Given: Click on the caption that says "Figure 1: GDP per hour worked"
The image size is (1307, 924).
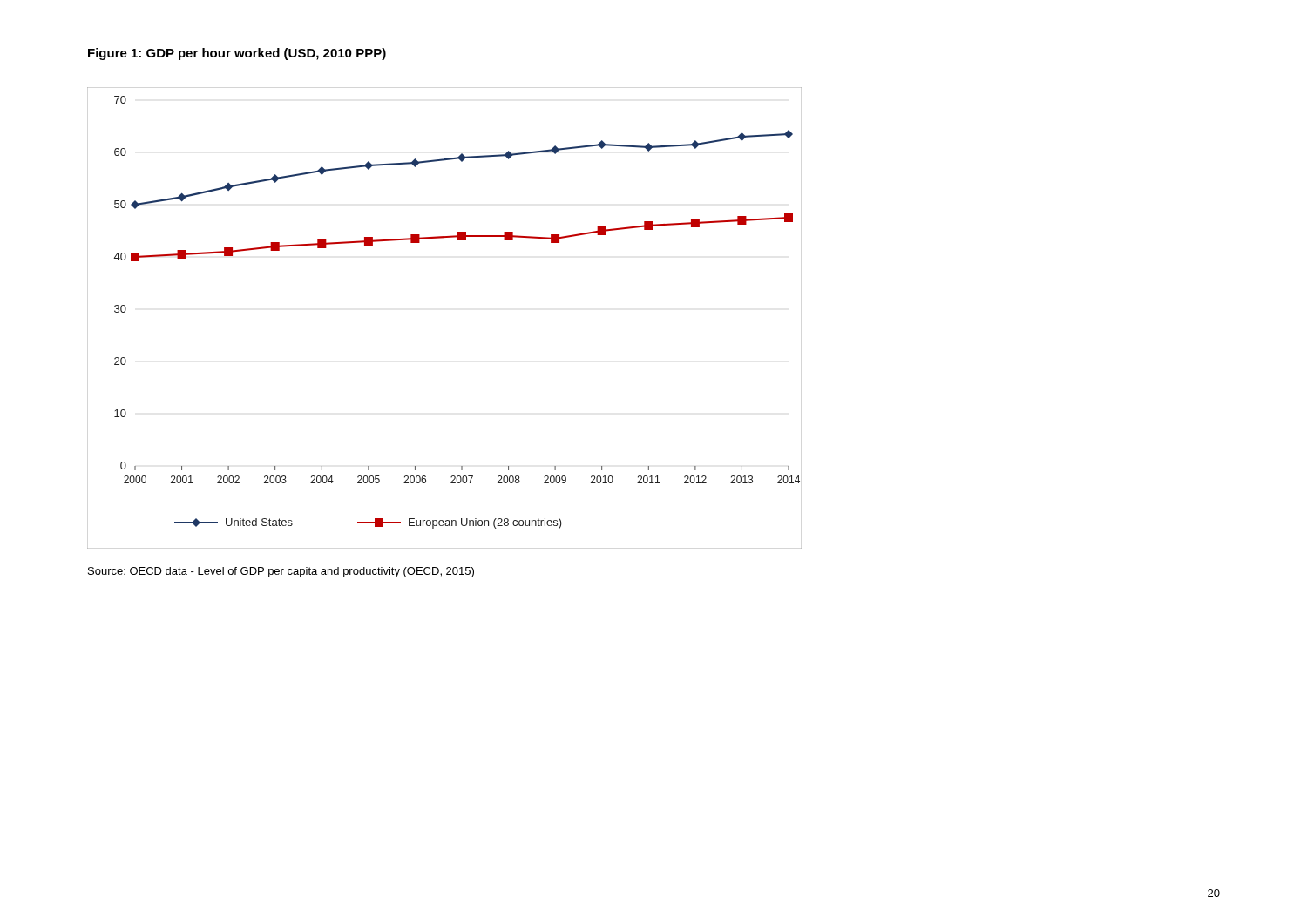Looking at the screenshot, I should click(237, 53).
